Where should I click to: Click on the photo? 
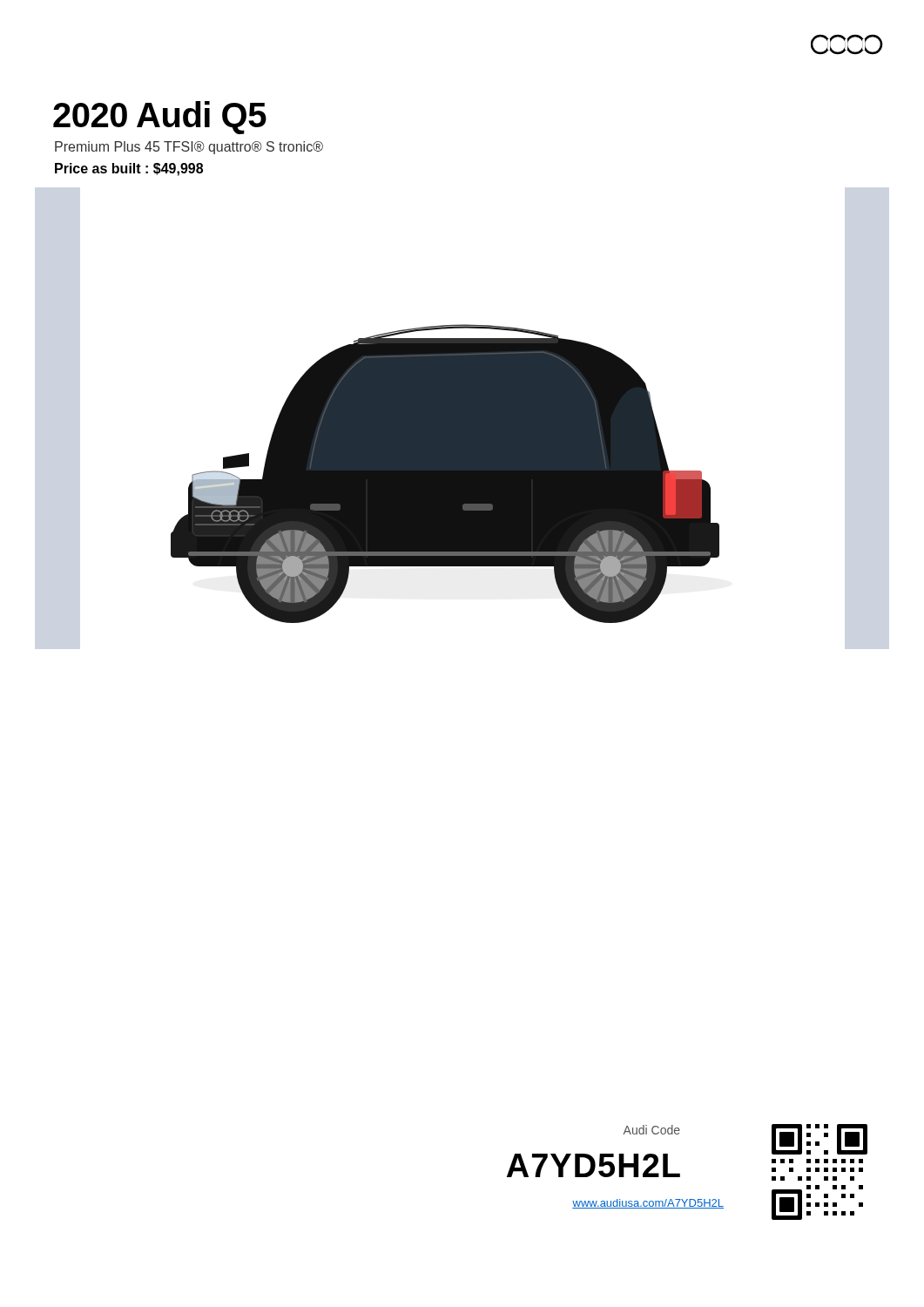point(462,418)
